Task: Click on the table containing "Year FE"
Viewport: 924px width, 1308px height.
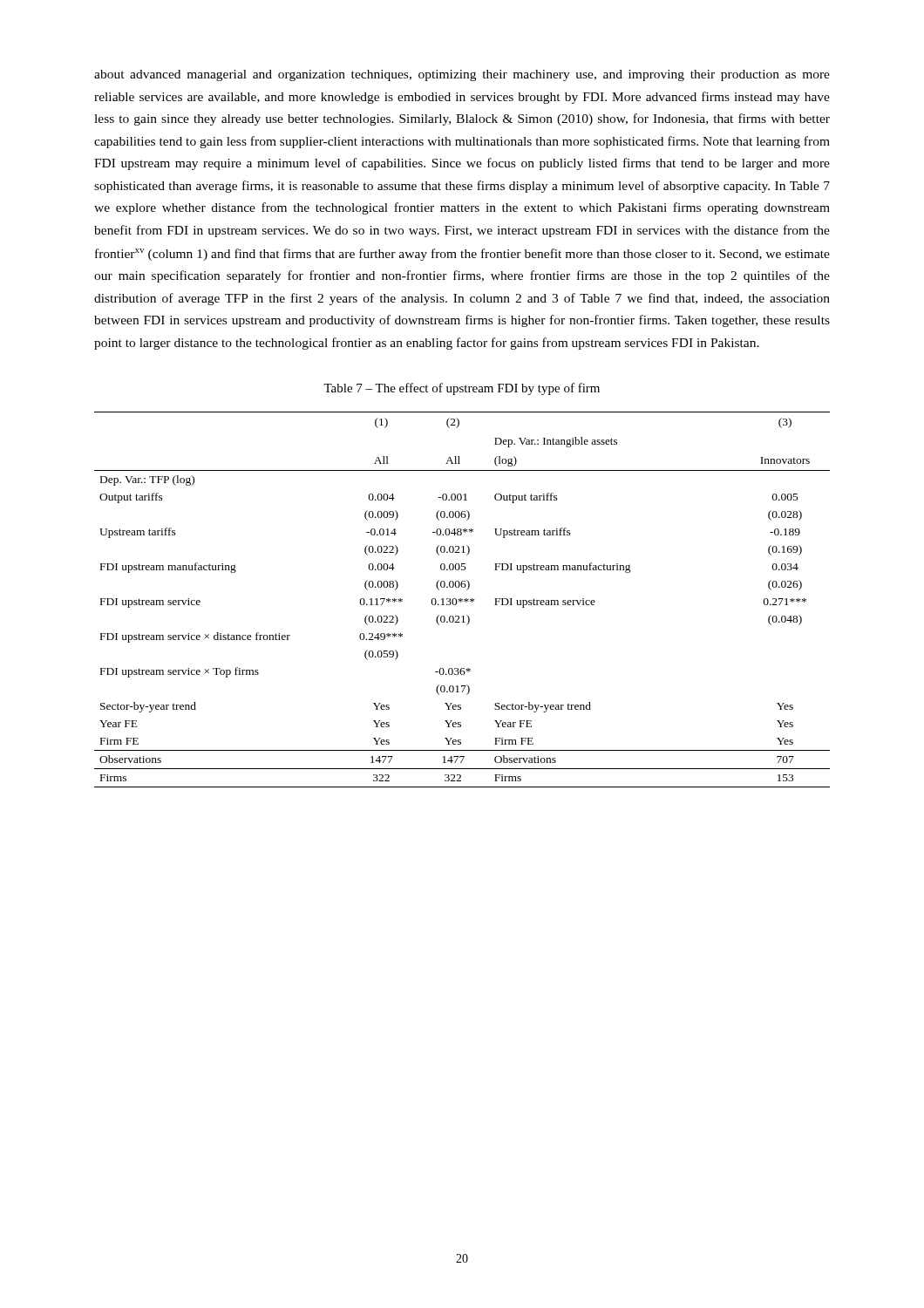Action: point(462,600)
